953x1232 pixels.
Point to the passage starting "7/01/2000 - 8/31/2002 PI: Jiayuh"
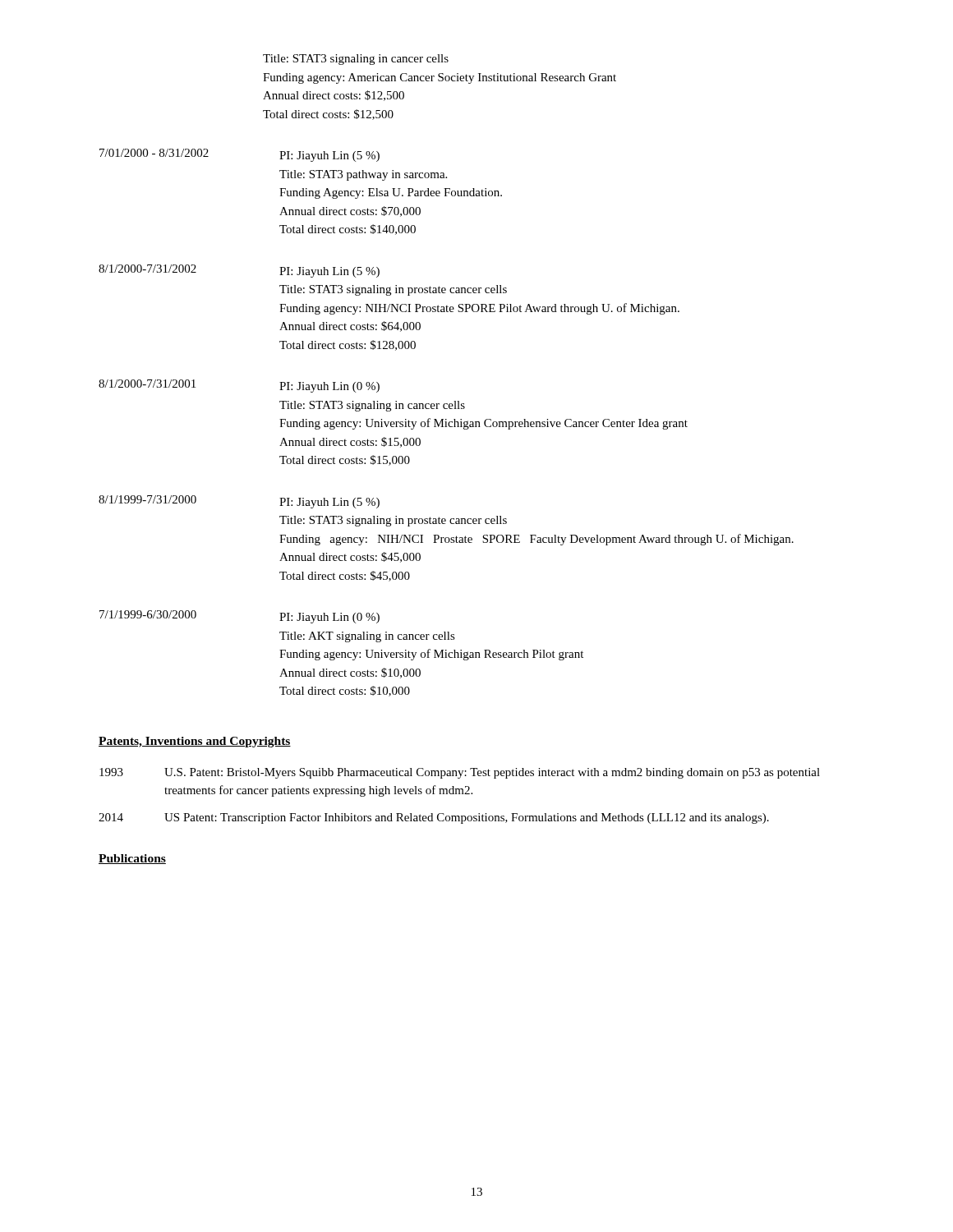[485, 192]
